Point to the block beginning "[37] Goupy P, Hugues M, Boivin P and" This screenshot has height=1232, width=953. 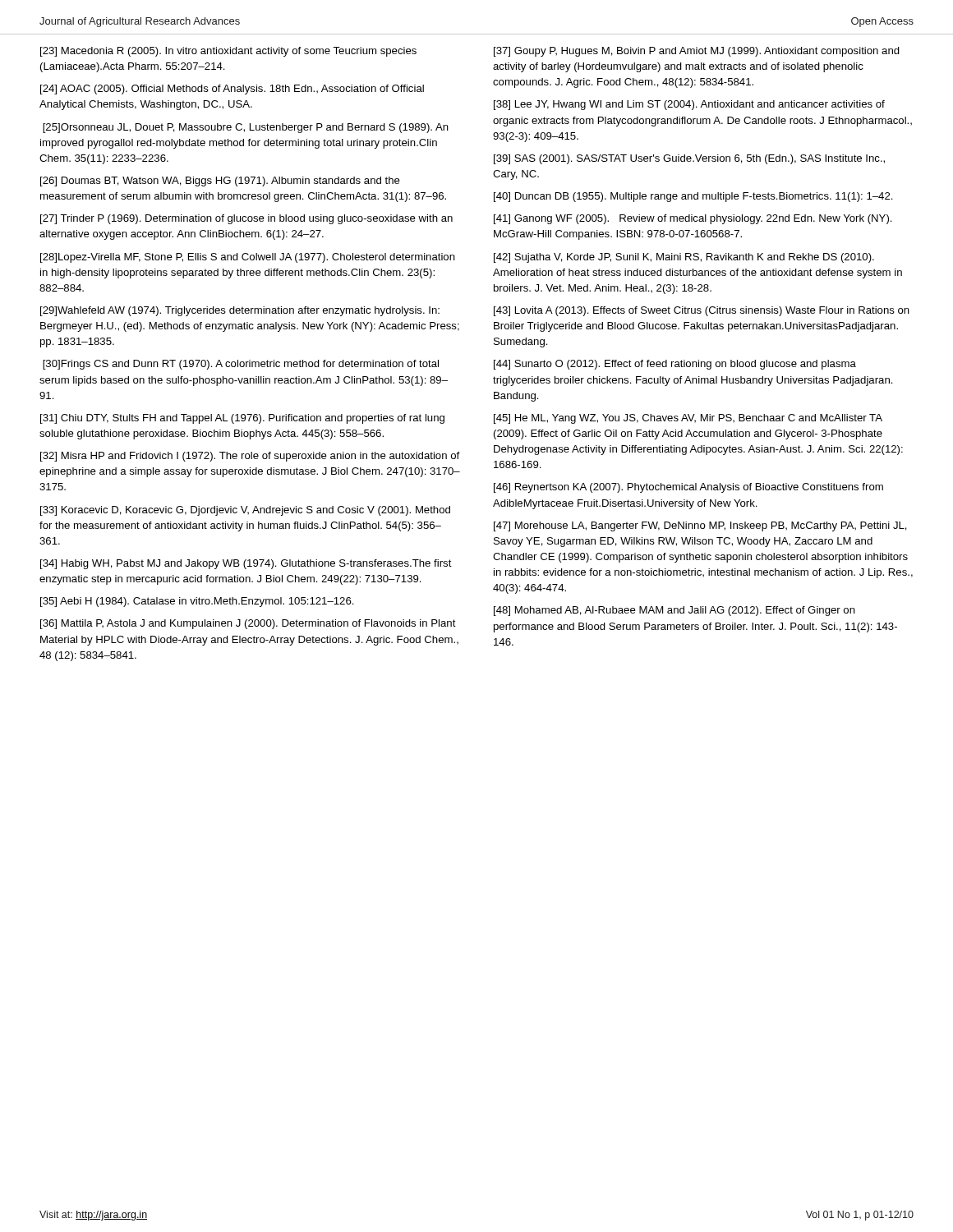(x=696, y=66)
